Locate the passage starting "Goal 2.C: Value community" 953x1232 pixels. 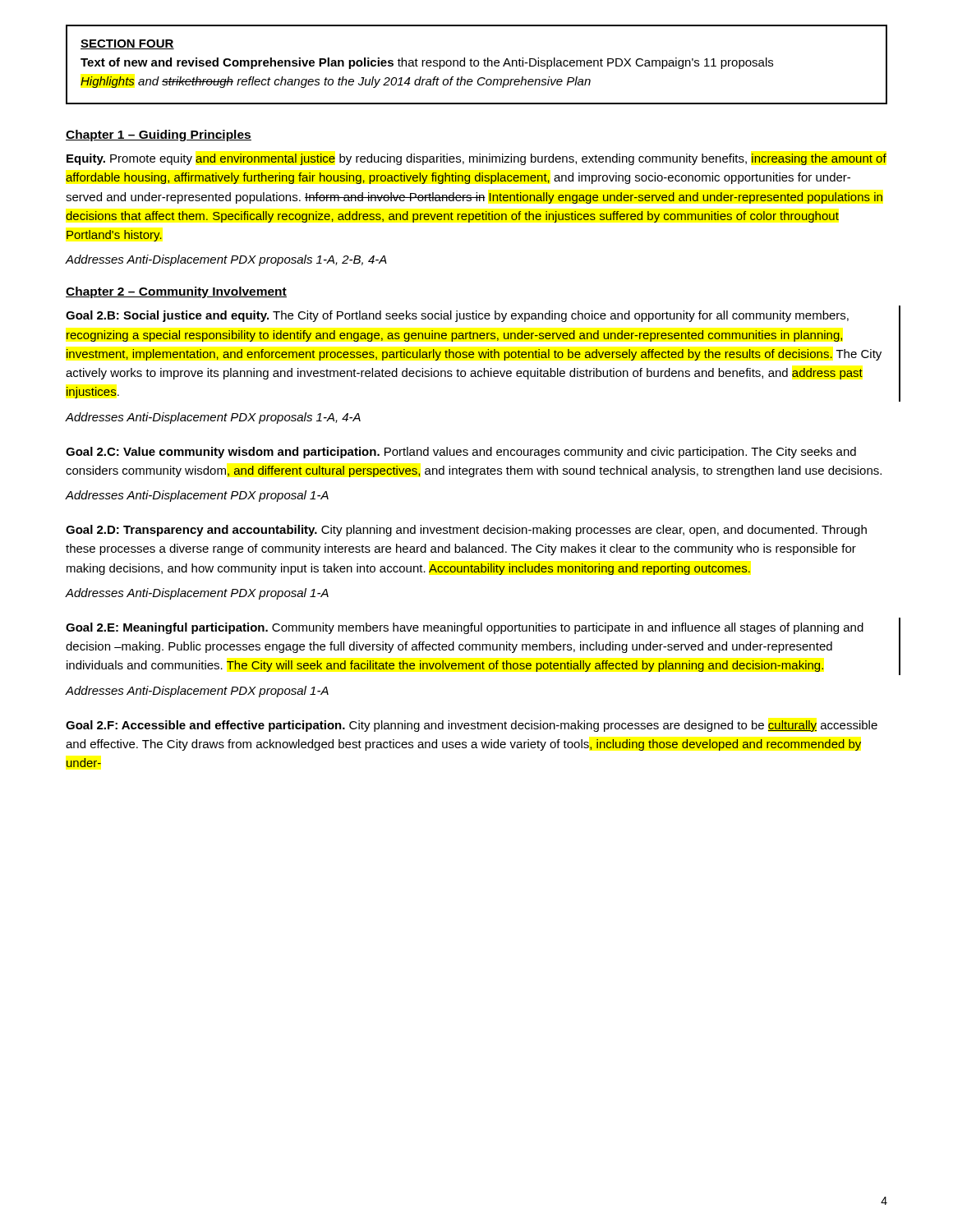476,461
